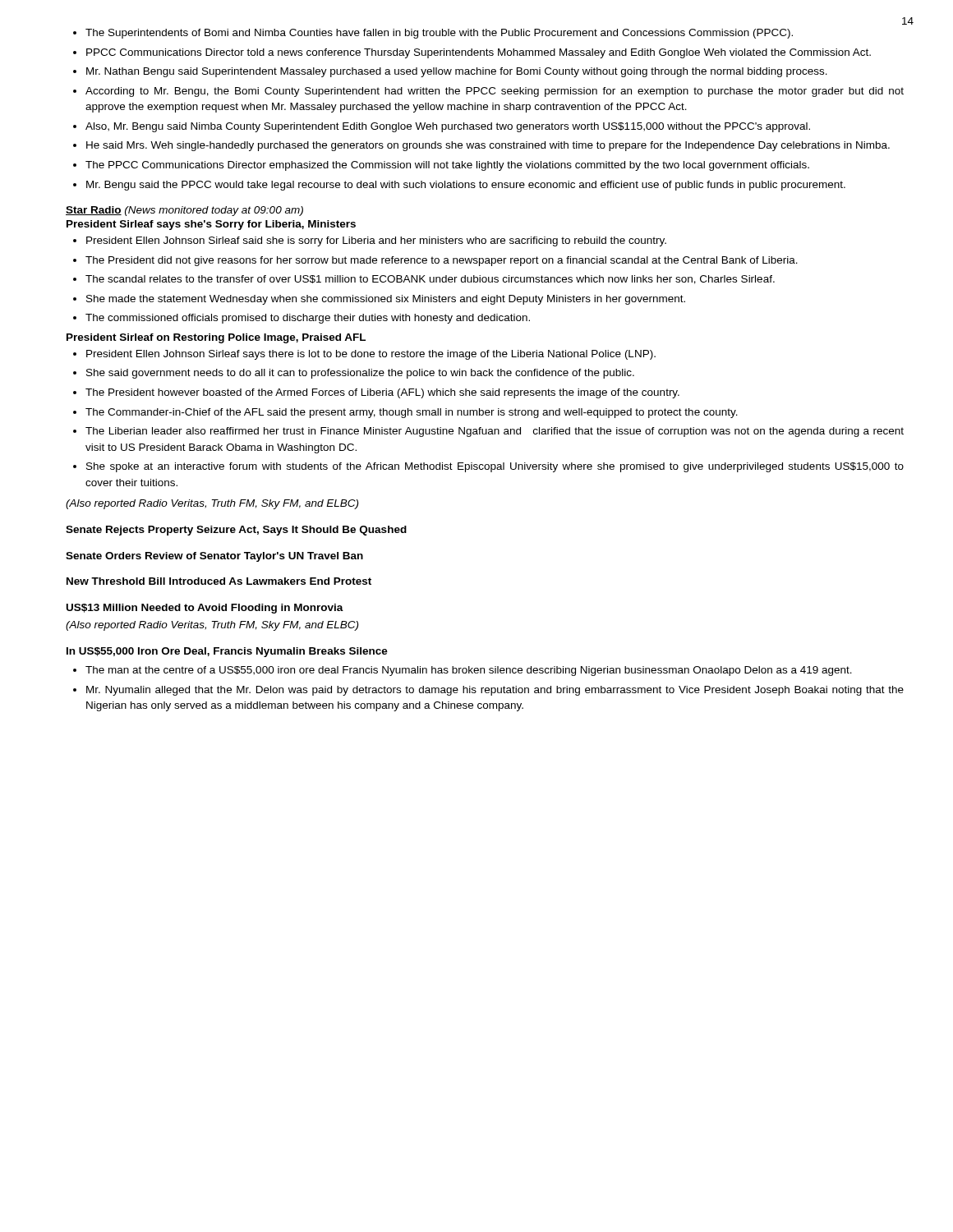Locate the list item that says "The President however boasted of"
The width and height of the screenshot is (953, 1232).
(x=383, y=392)
